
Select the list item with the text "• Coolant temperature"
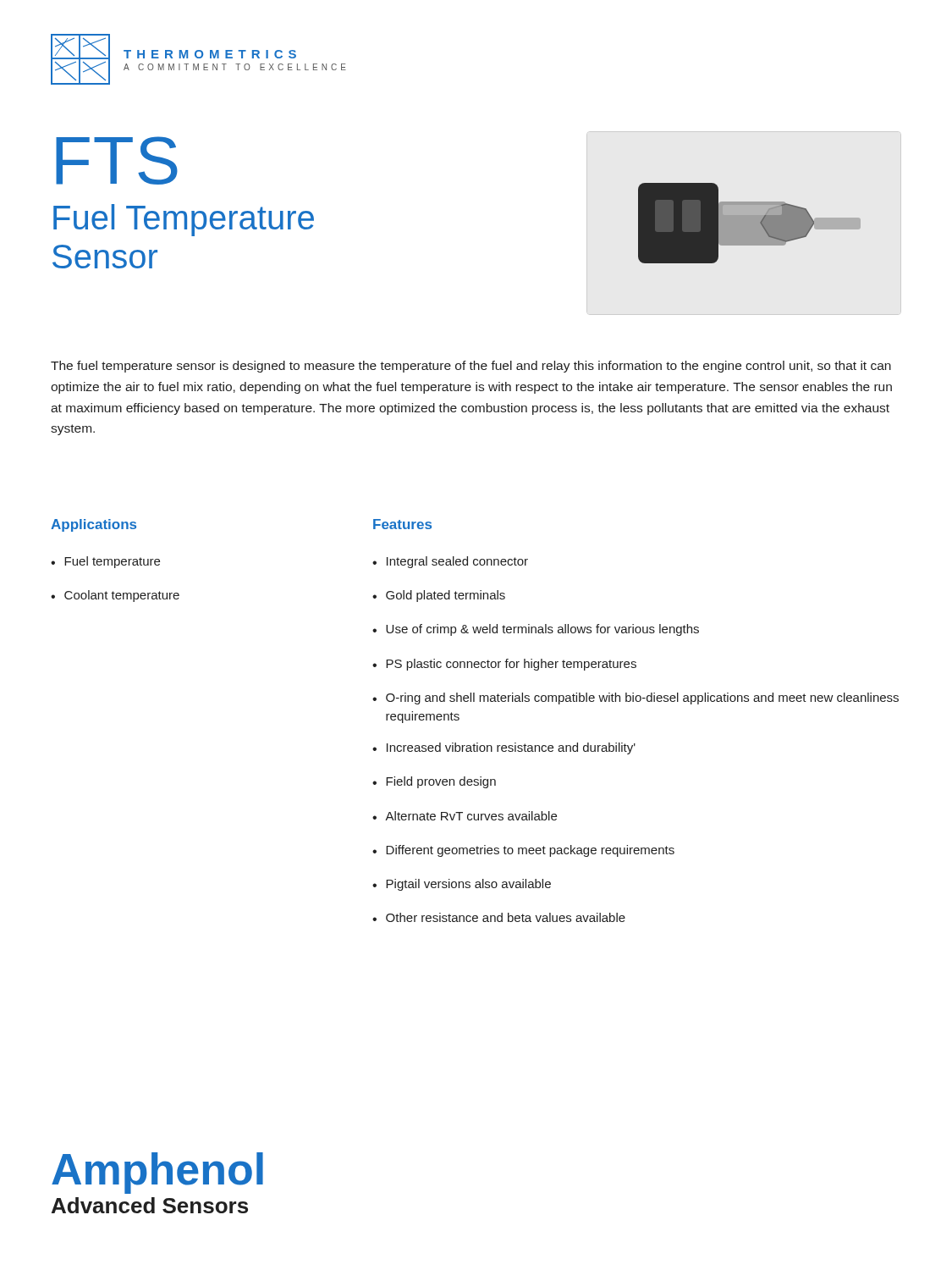click(115, 596)
